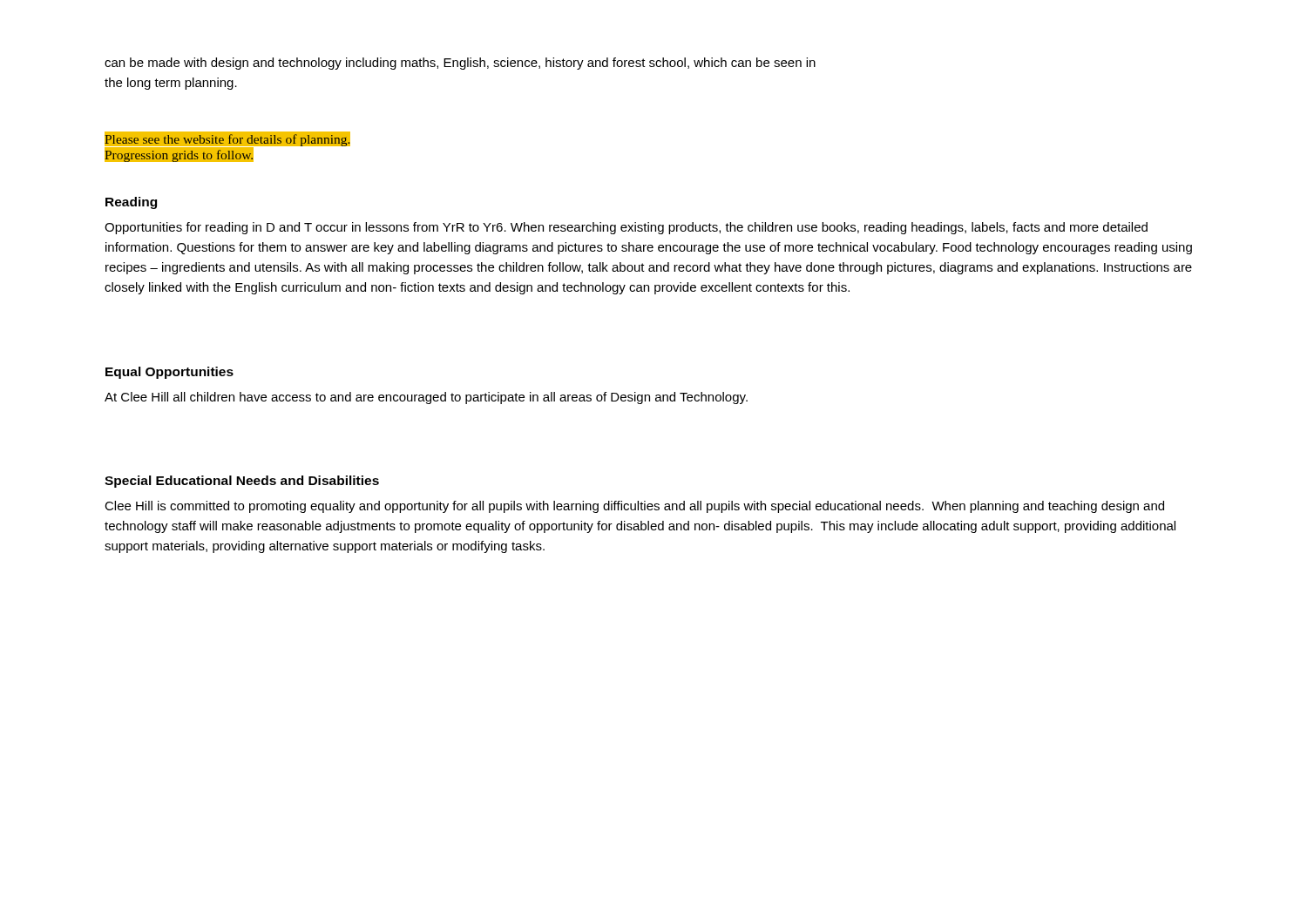The width and height of the screenshot is (1307, 924).
Task: Find the text block that says "Clee Hill is committed to promoting"
Action: [x=654, y=526]
